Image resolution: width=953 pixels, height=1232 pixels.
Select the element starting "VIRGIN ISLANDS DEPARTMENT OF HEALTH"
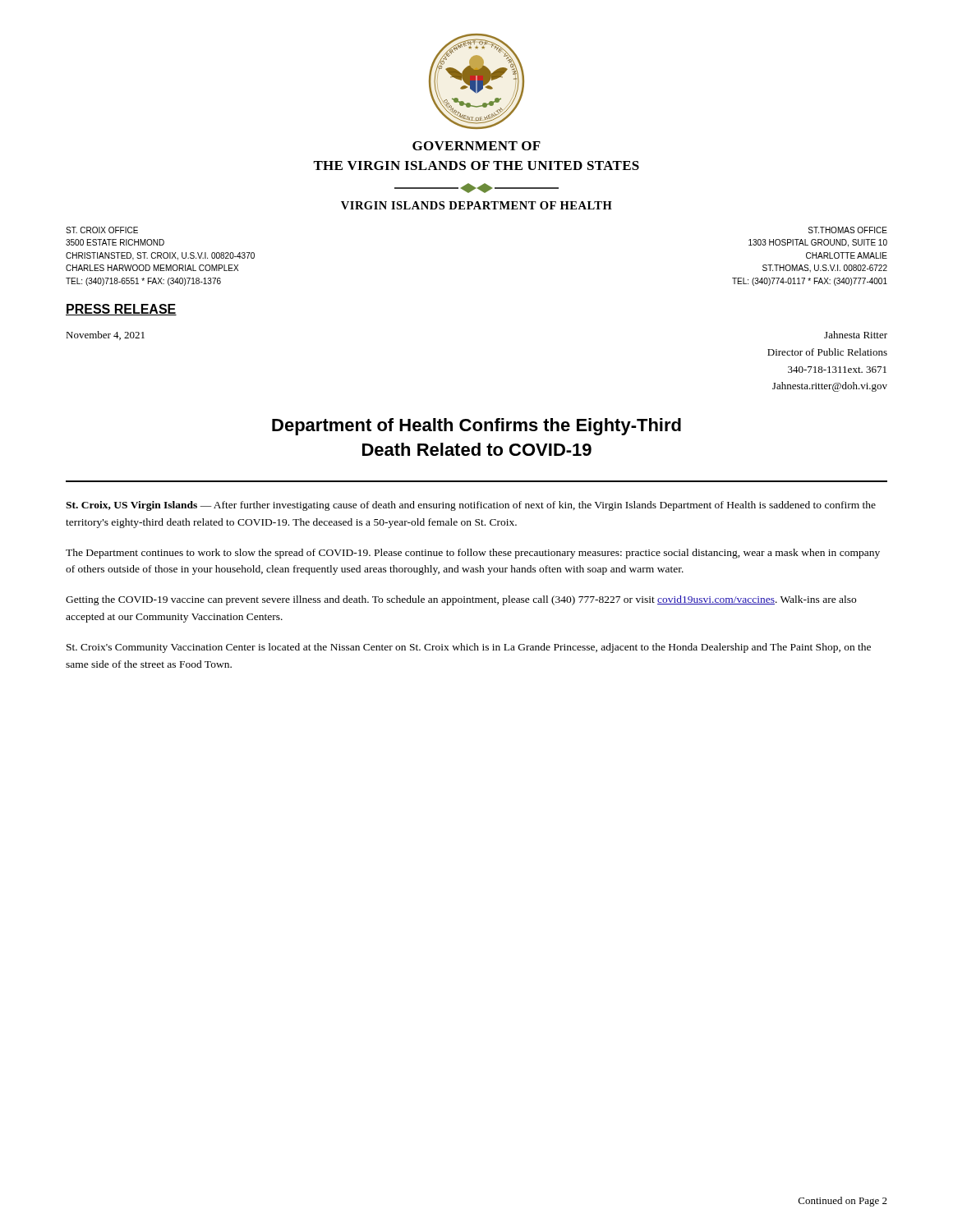tap(476, 205)
